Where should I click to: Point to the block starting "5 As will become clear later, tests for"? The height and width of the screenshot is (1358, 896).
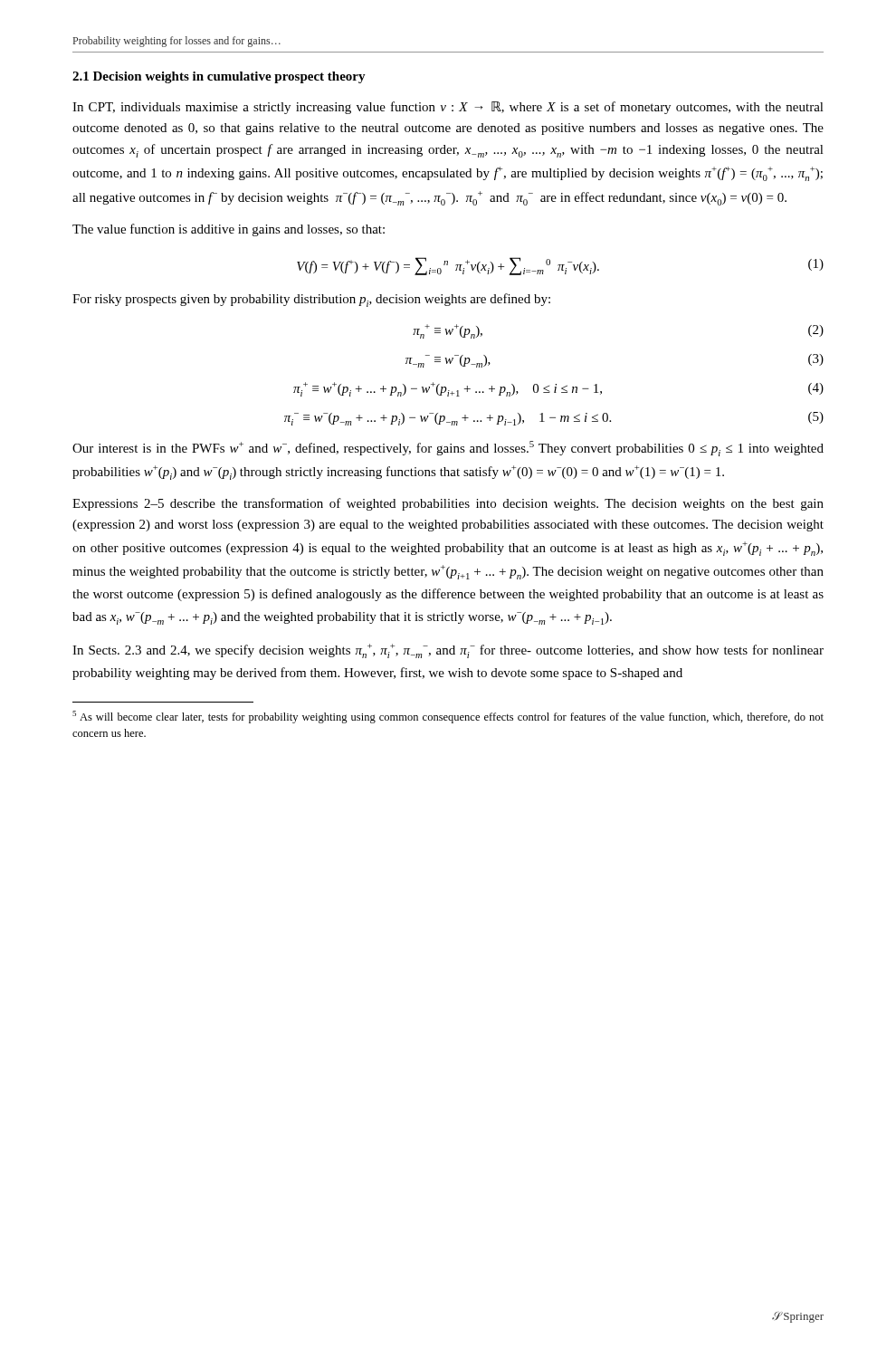pos(448,724)
